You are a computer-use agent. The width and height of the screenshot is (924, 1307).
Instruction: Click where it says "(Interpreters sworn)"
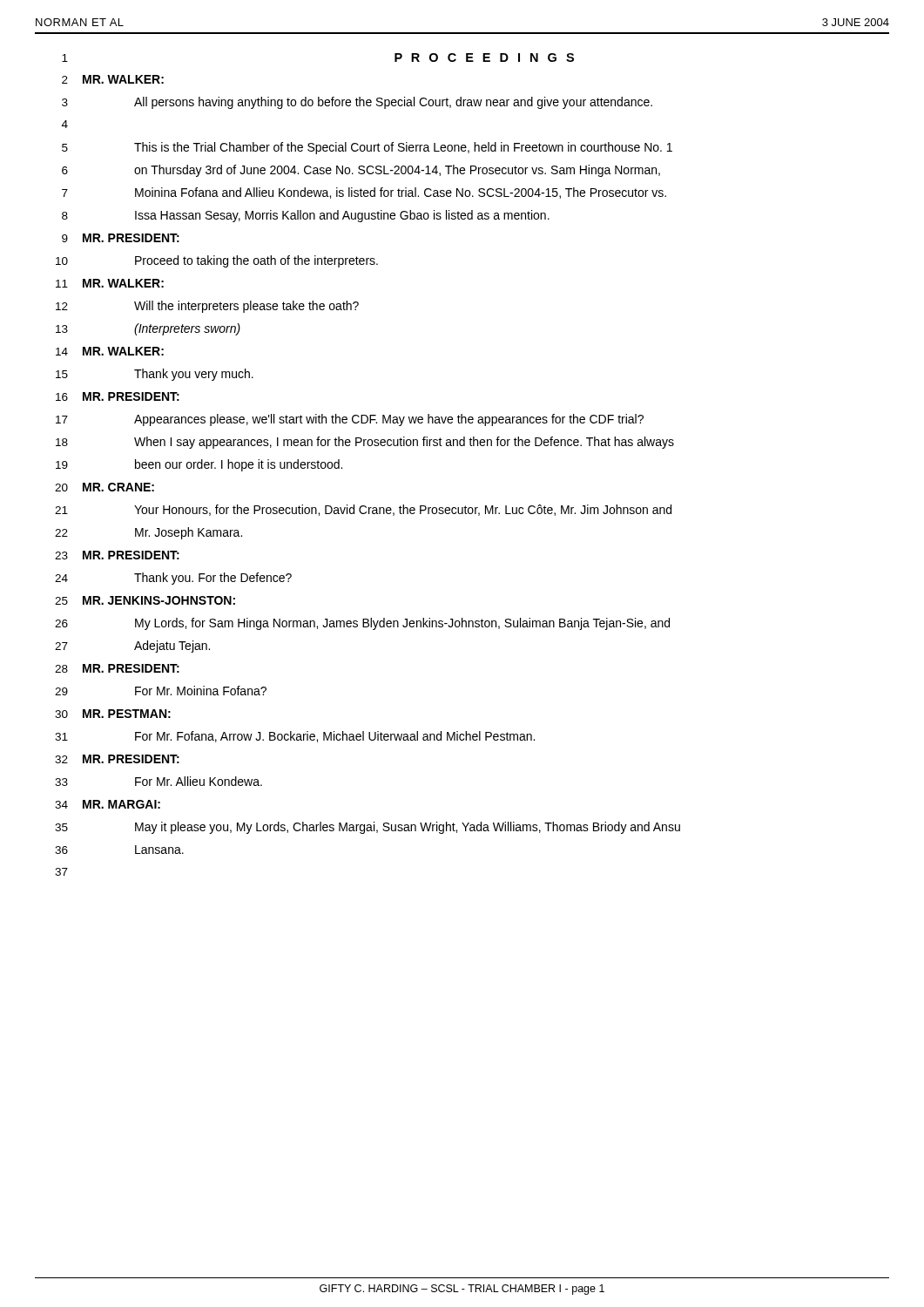pyautogui.click(x=187, y=329)
